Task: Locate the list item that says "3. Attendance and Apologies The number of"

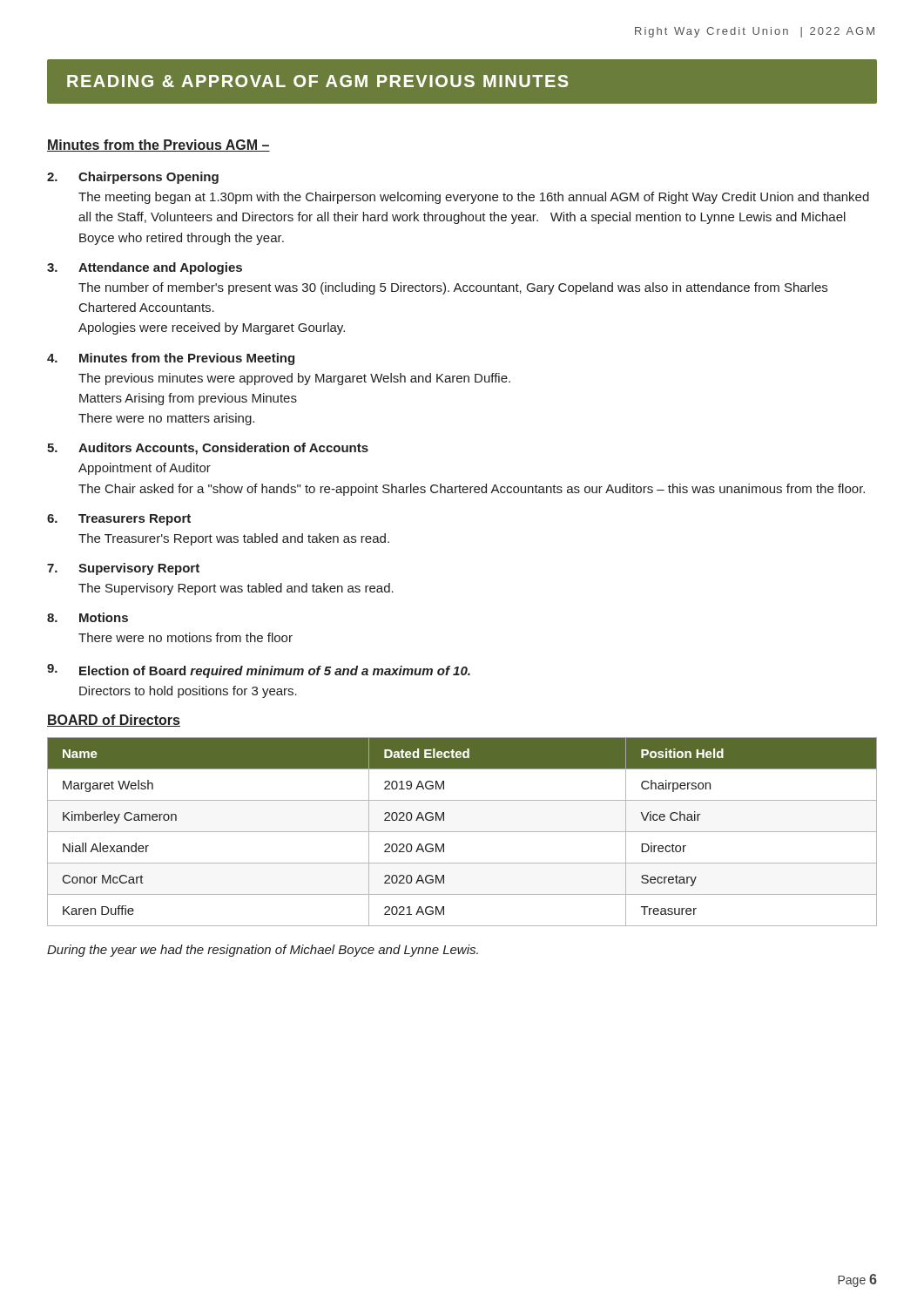Action: click(462, 299)
